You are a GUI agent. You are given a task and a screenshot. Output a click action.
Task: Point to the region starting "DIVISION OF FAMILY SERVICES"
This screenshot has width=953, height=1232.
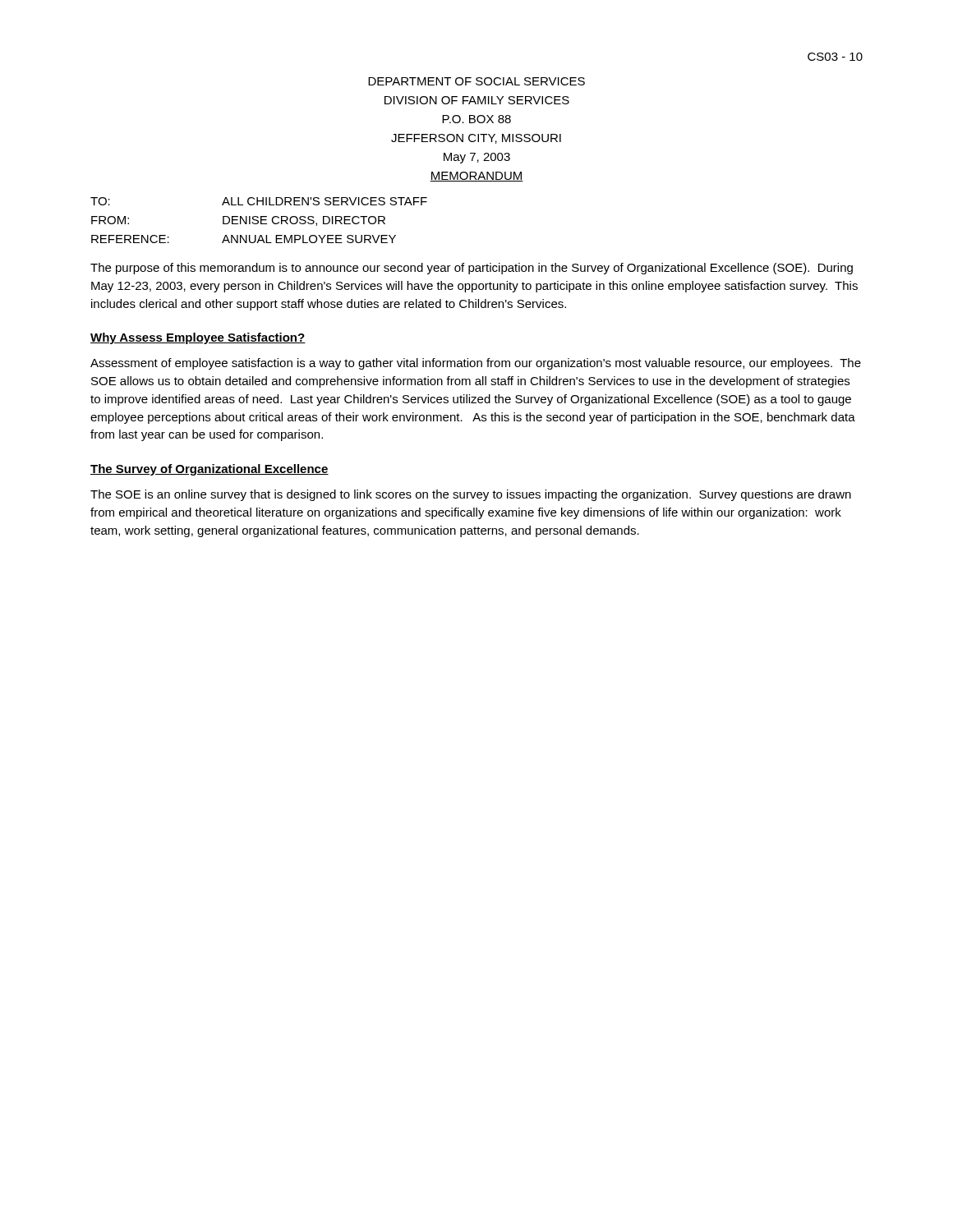(x=476, y=100)
